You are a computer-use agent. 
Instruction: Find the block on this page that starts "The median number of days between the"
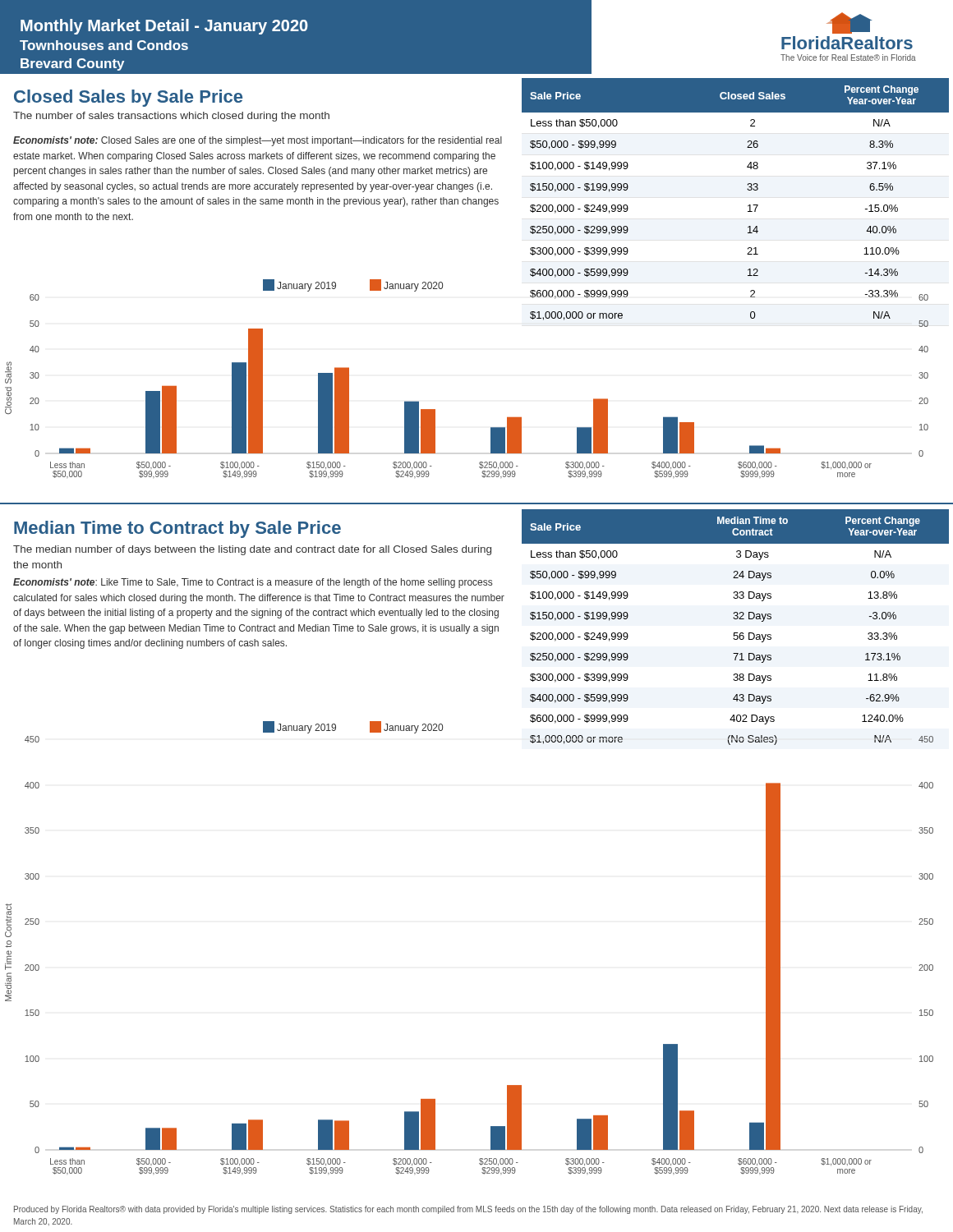click(x=253, y=557)
